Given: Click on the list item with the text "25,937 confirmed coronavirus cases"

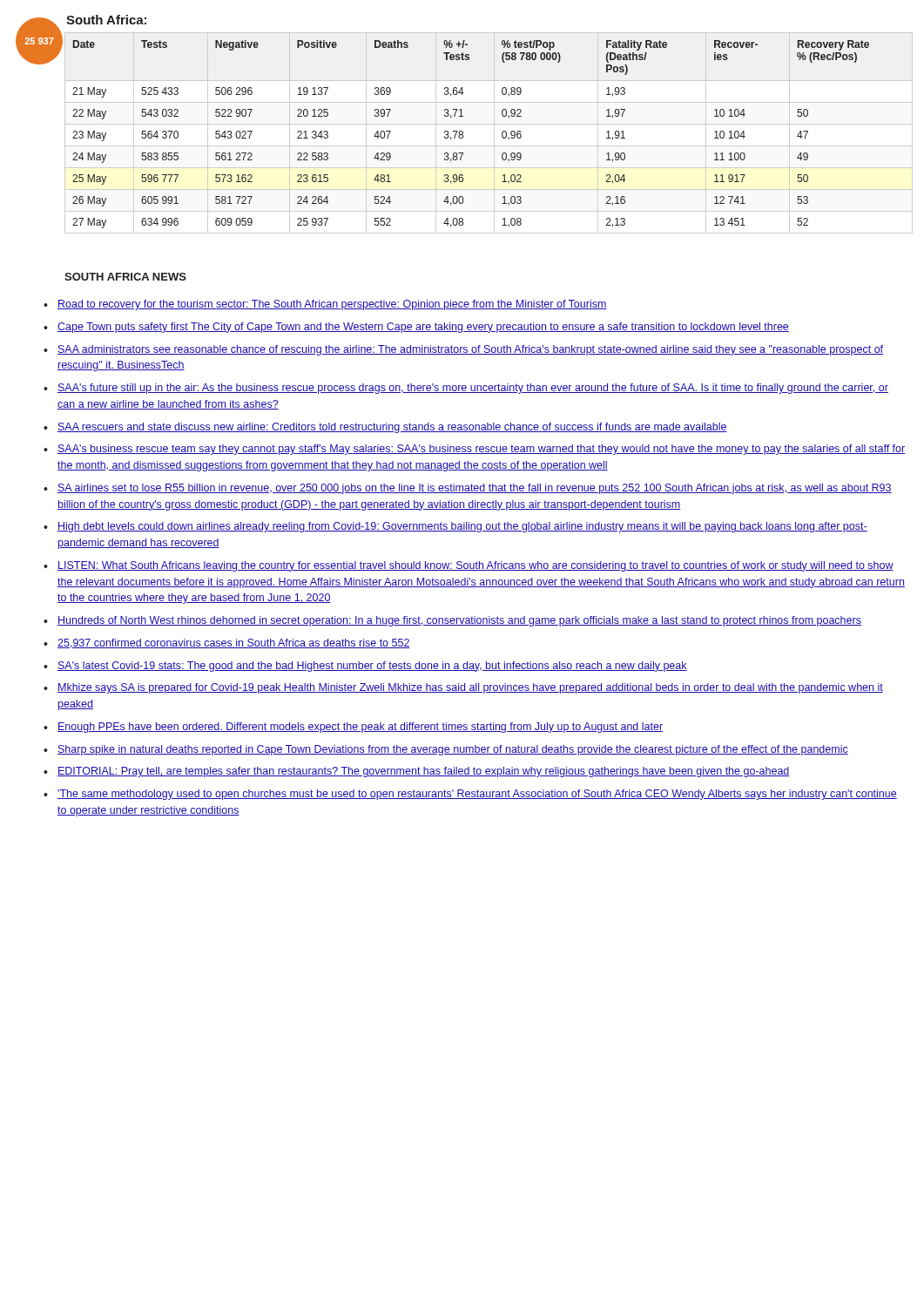Looking at the screenshot, I should pyautogui.click(x=234, y=643).
